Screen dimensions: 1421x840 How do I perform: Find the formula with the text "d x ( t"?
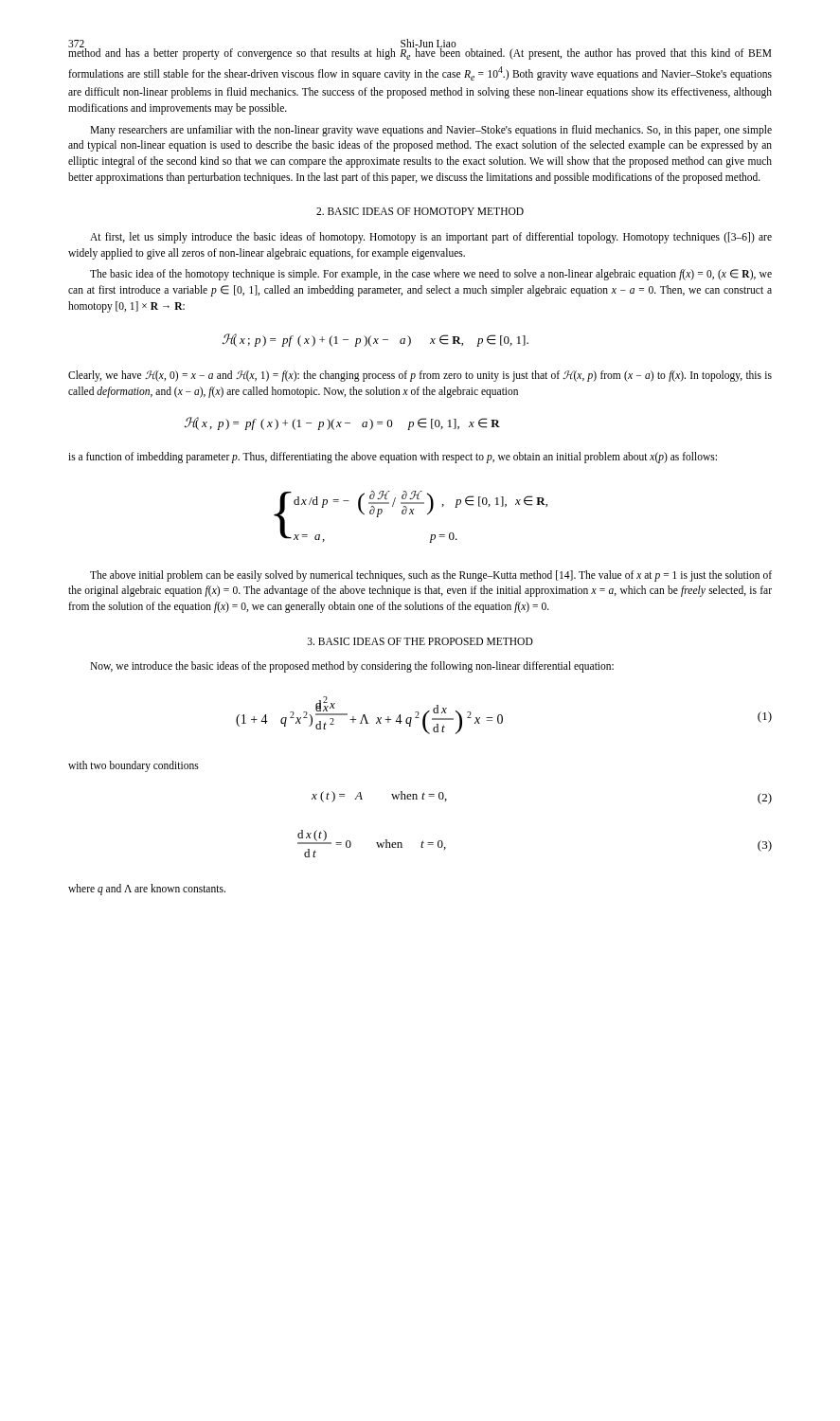(x=314, y=844)
